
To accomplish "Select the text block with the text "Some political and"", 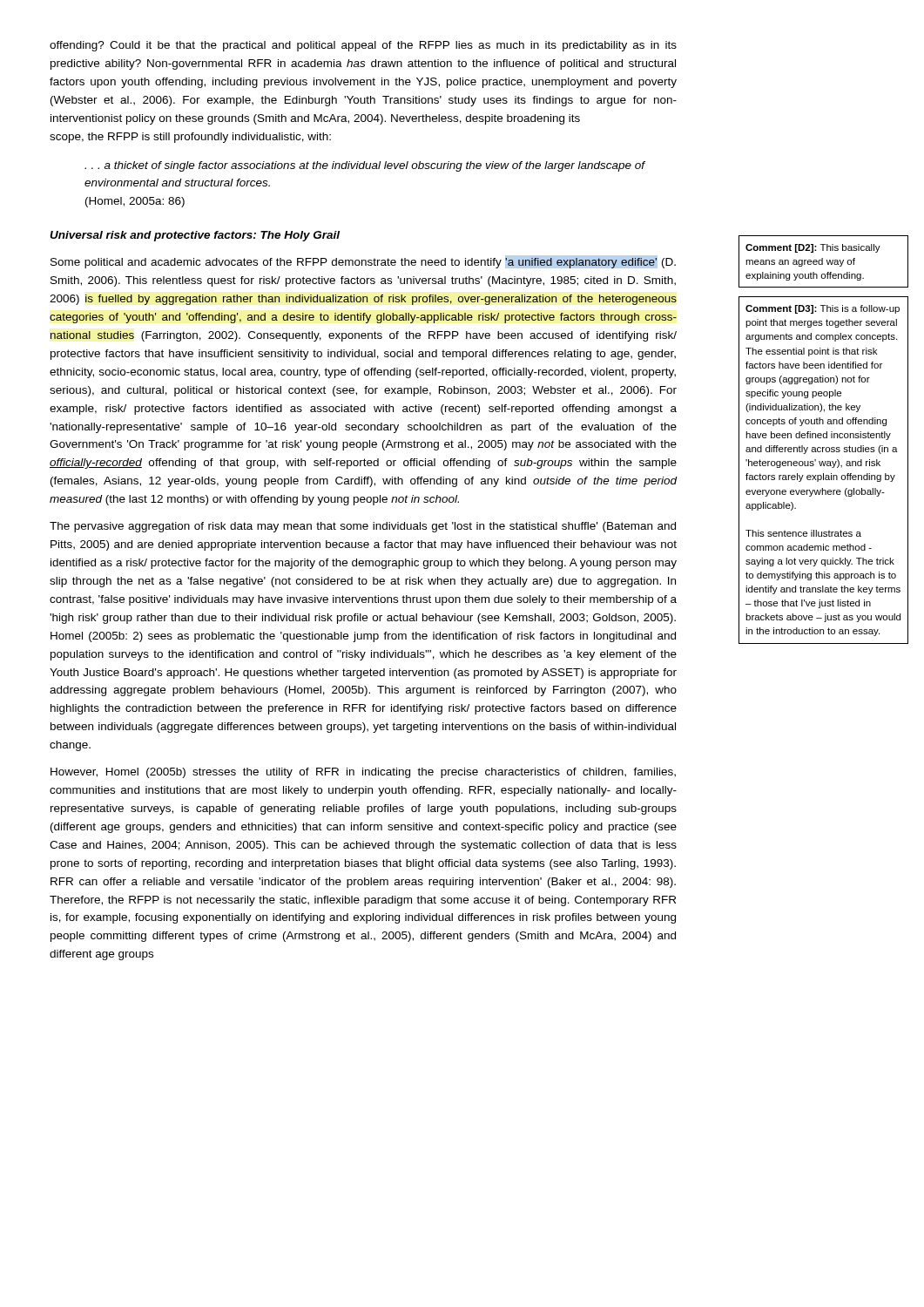I will point(363,381).
